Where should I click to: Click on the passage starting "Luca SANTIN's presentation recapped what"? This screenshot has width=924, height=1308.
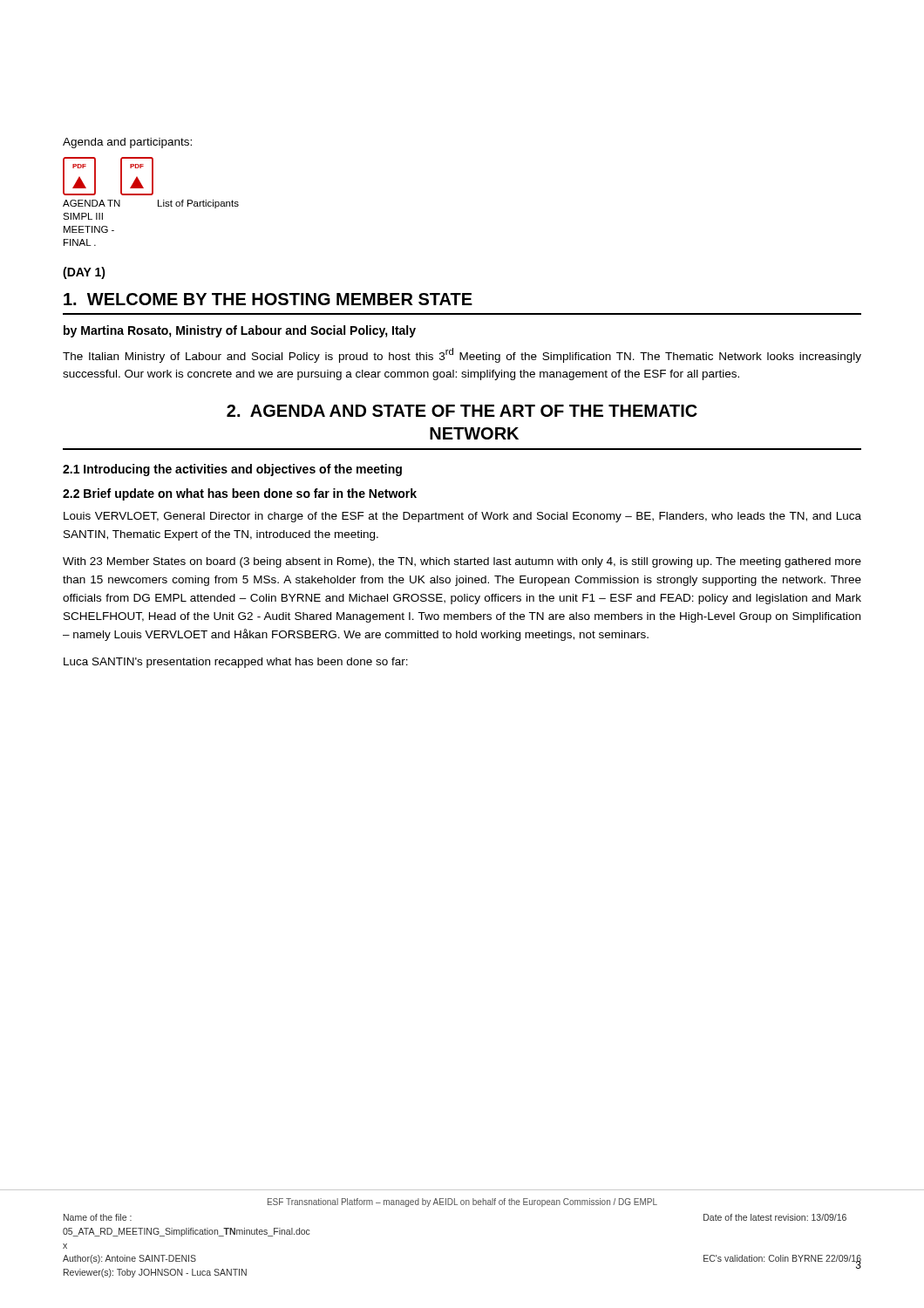(x=236, y=661)
